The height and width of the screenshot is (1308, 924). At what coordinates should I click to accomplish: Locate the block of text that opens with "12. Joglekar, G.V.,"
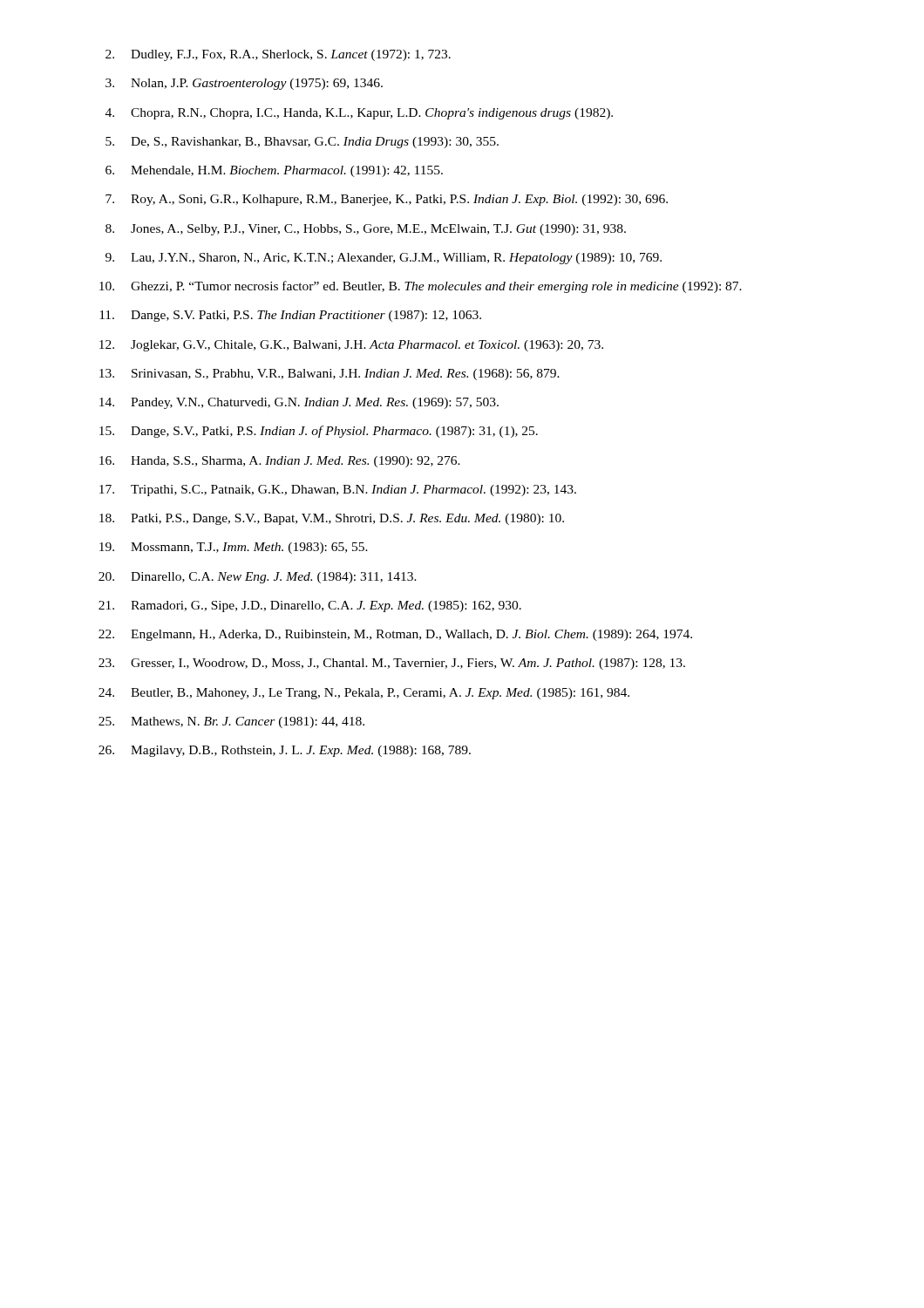tap(462, 344)
